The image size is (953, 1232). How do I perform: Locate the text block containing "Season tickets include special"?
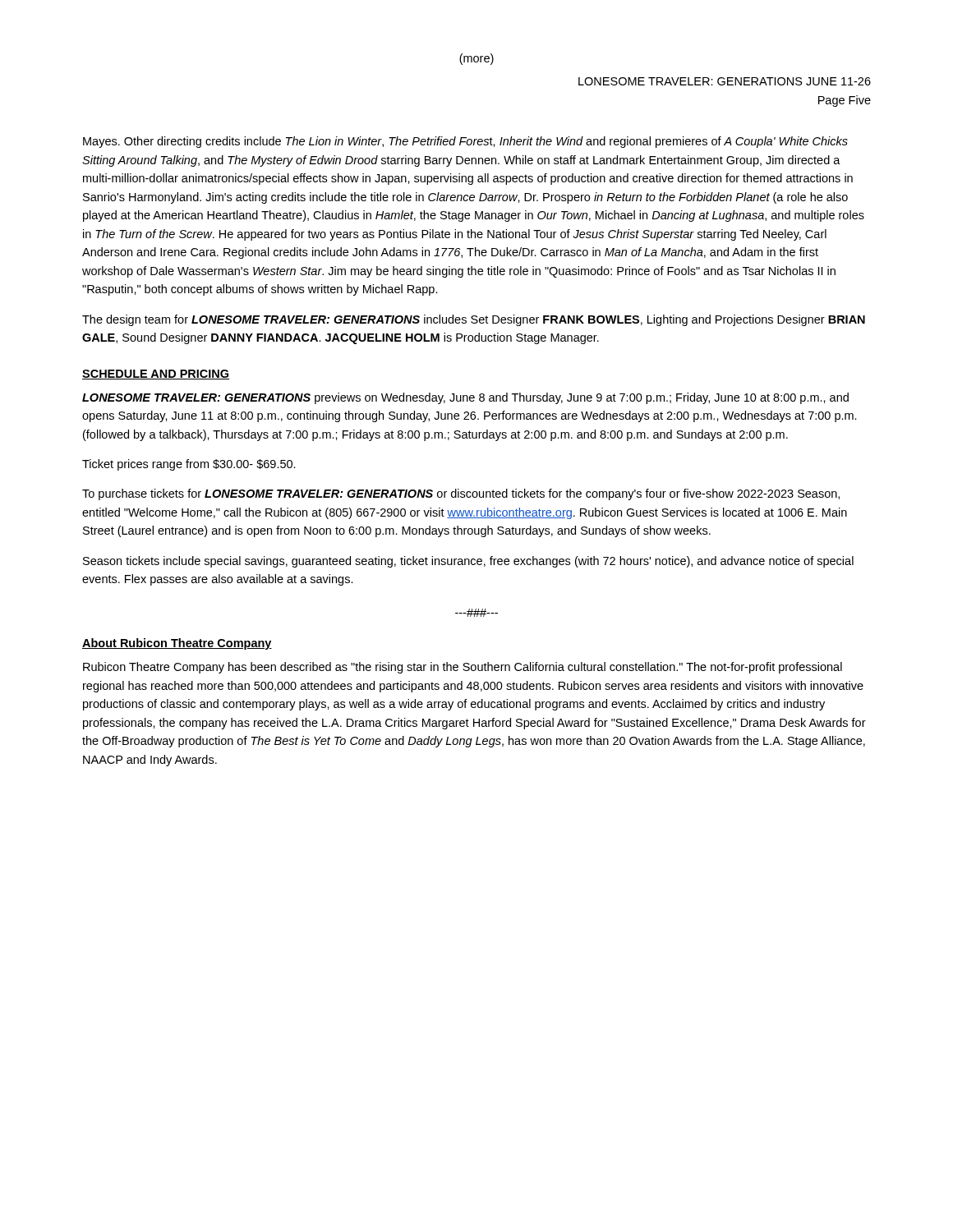coord(476,570)
